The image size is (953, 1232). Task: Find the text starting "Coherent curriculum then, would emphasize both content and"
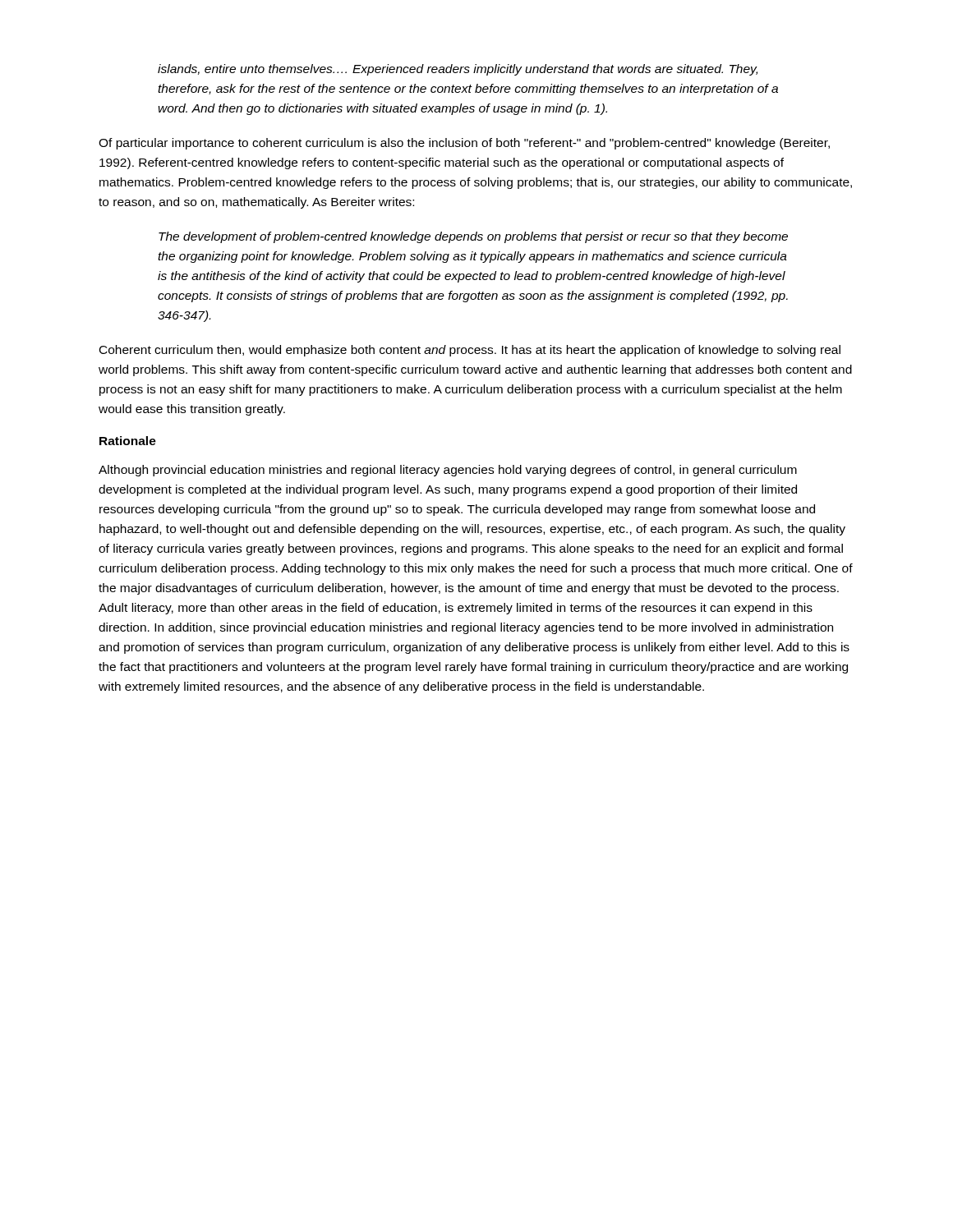pyautogui.click(x=475, y=379)
